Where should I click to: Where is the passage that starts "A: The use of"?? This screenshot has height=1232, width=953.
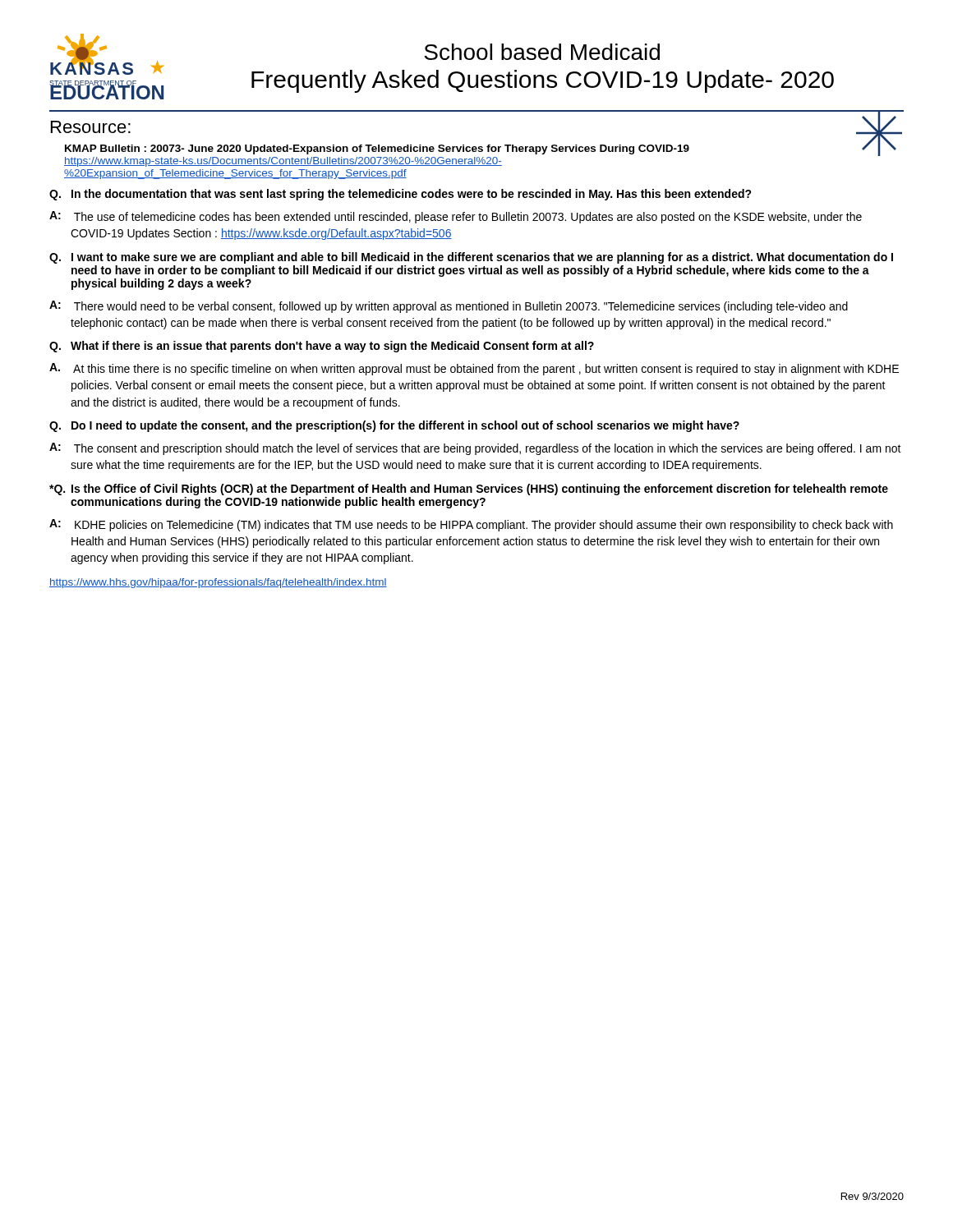pos(476,225)
